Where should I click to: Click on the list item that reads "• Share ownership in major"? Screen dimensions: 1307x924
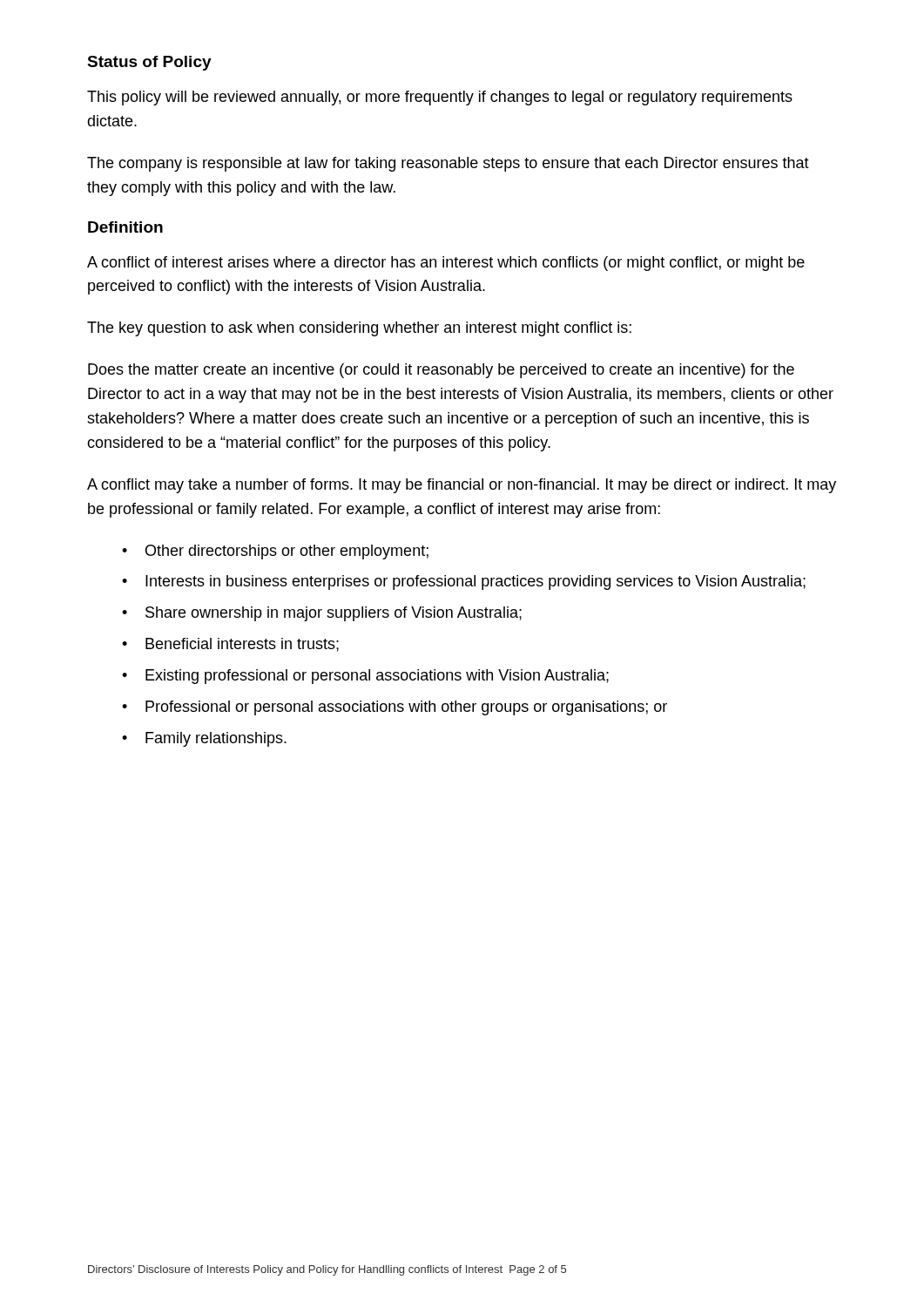[322, 614]
